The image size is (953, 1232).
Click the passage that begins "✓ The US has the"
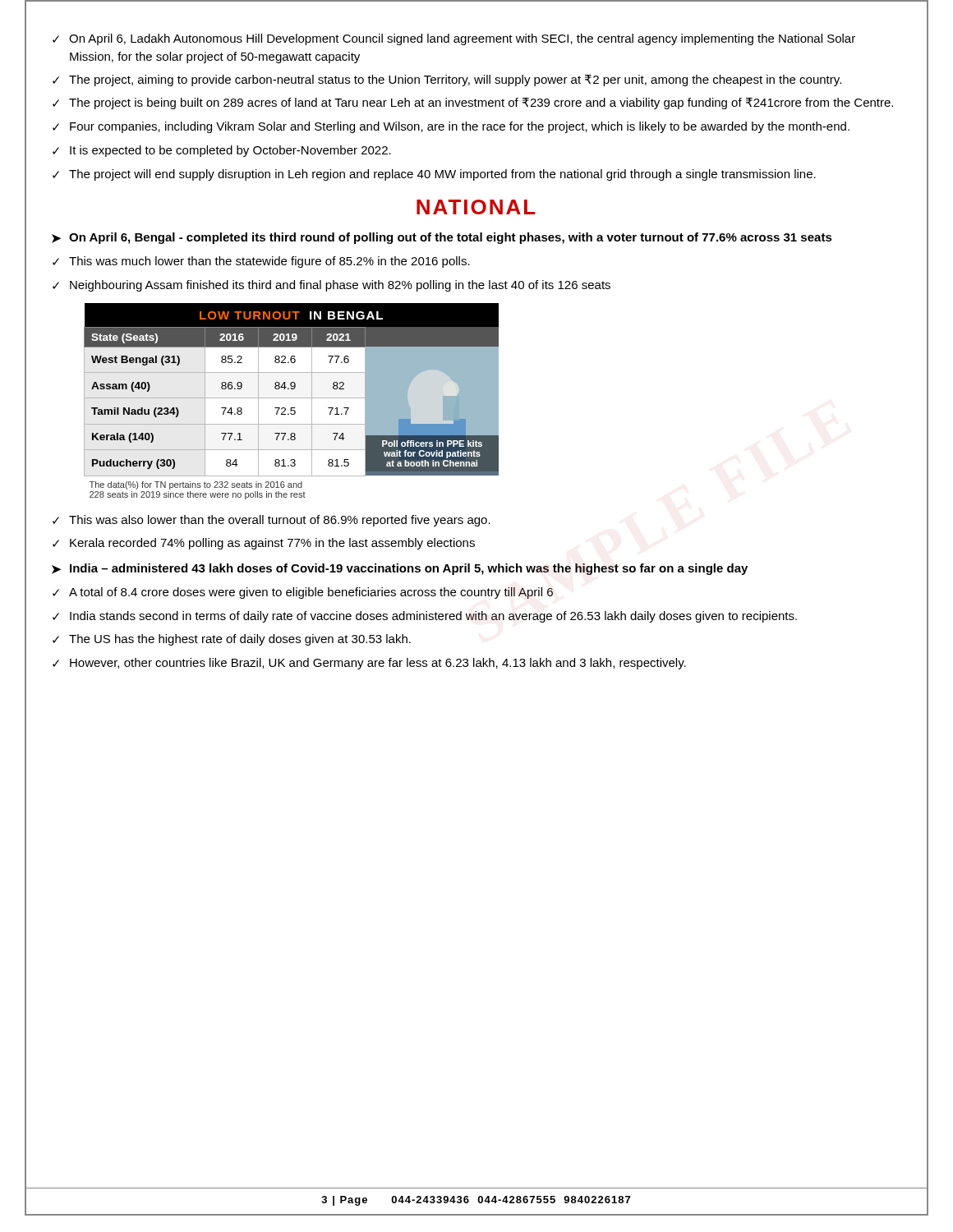pyautogui.click(x=231, y=640)
